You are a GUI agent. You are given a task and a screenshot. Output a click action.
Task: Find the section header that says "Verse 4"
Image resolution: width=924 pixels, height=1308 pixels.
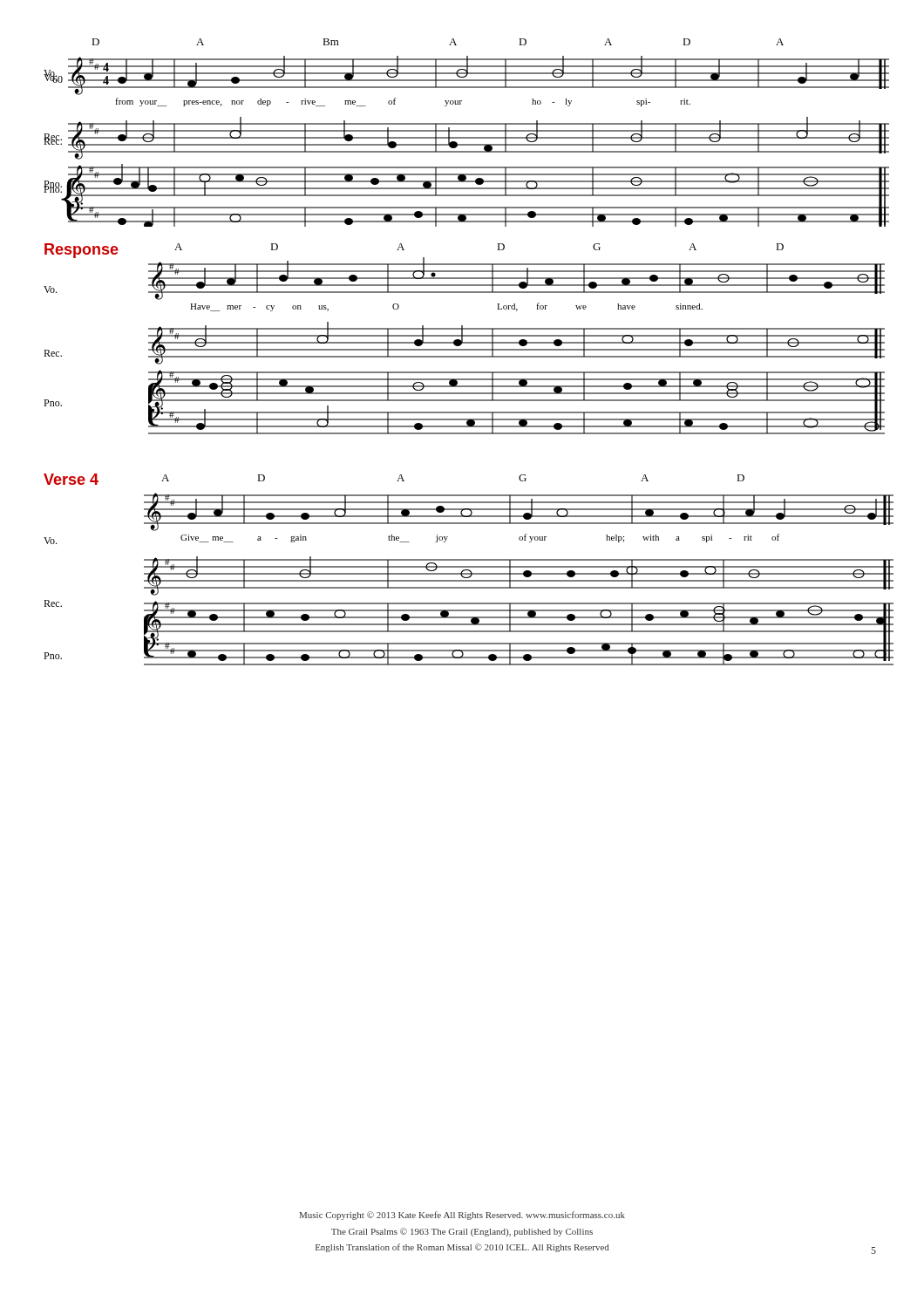71,480
